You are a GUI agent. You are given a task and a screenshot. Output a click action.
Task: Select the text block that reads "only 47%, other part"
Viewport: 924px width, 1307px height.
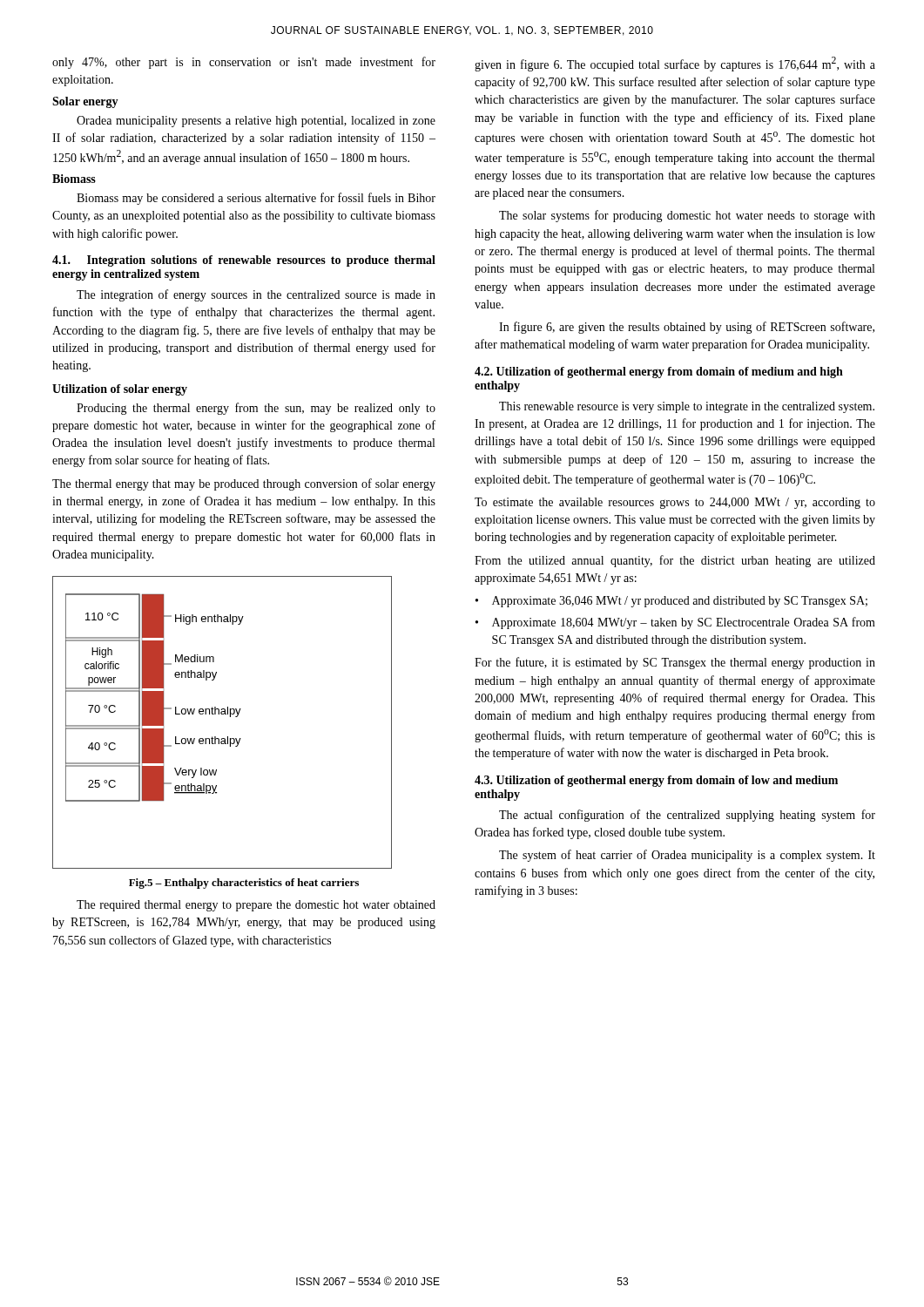(244, 72)
